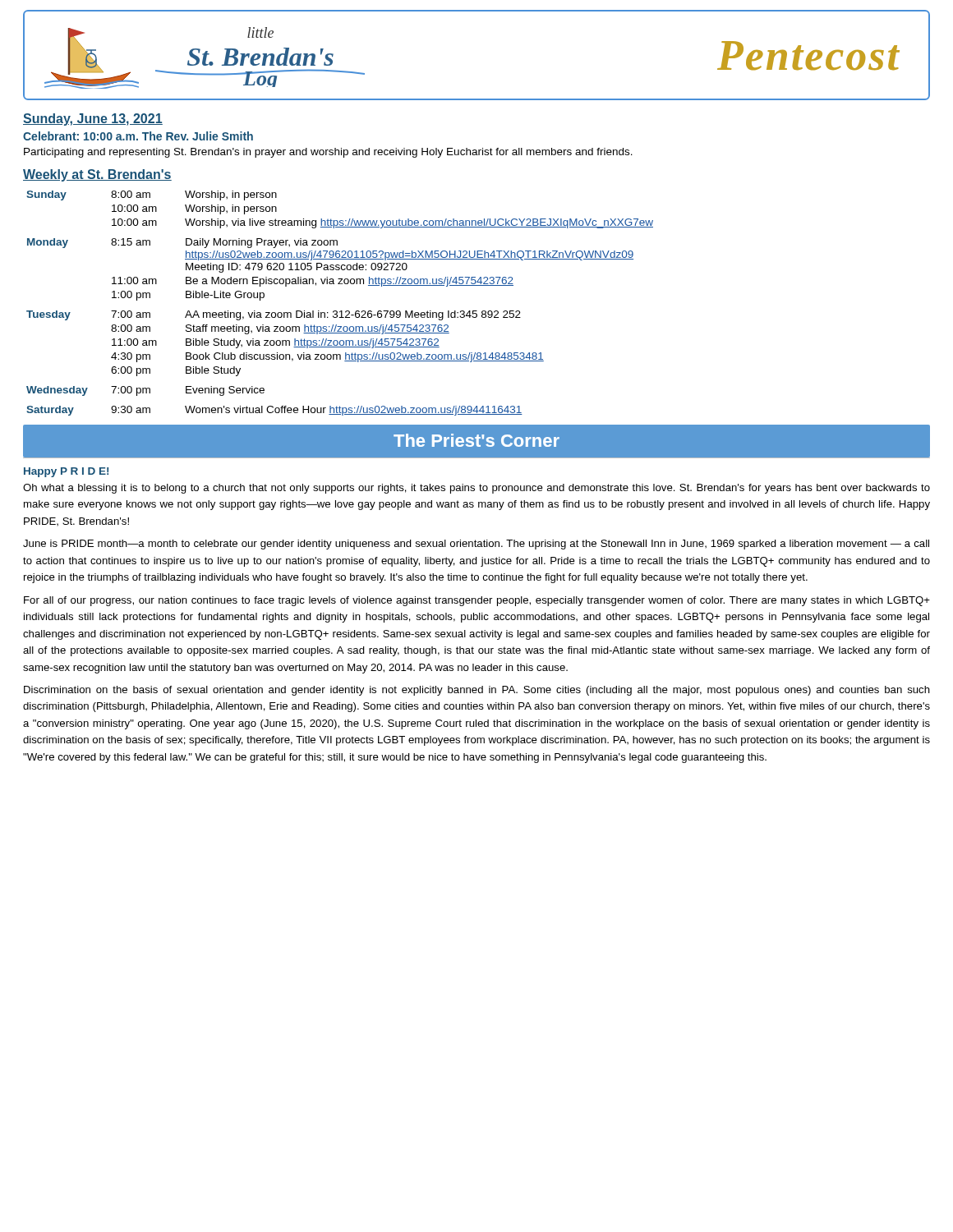Select the table that reads "11:00 am"
This screenshot has width=953, height=1232.
click(x=476, y=302)
